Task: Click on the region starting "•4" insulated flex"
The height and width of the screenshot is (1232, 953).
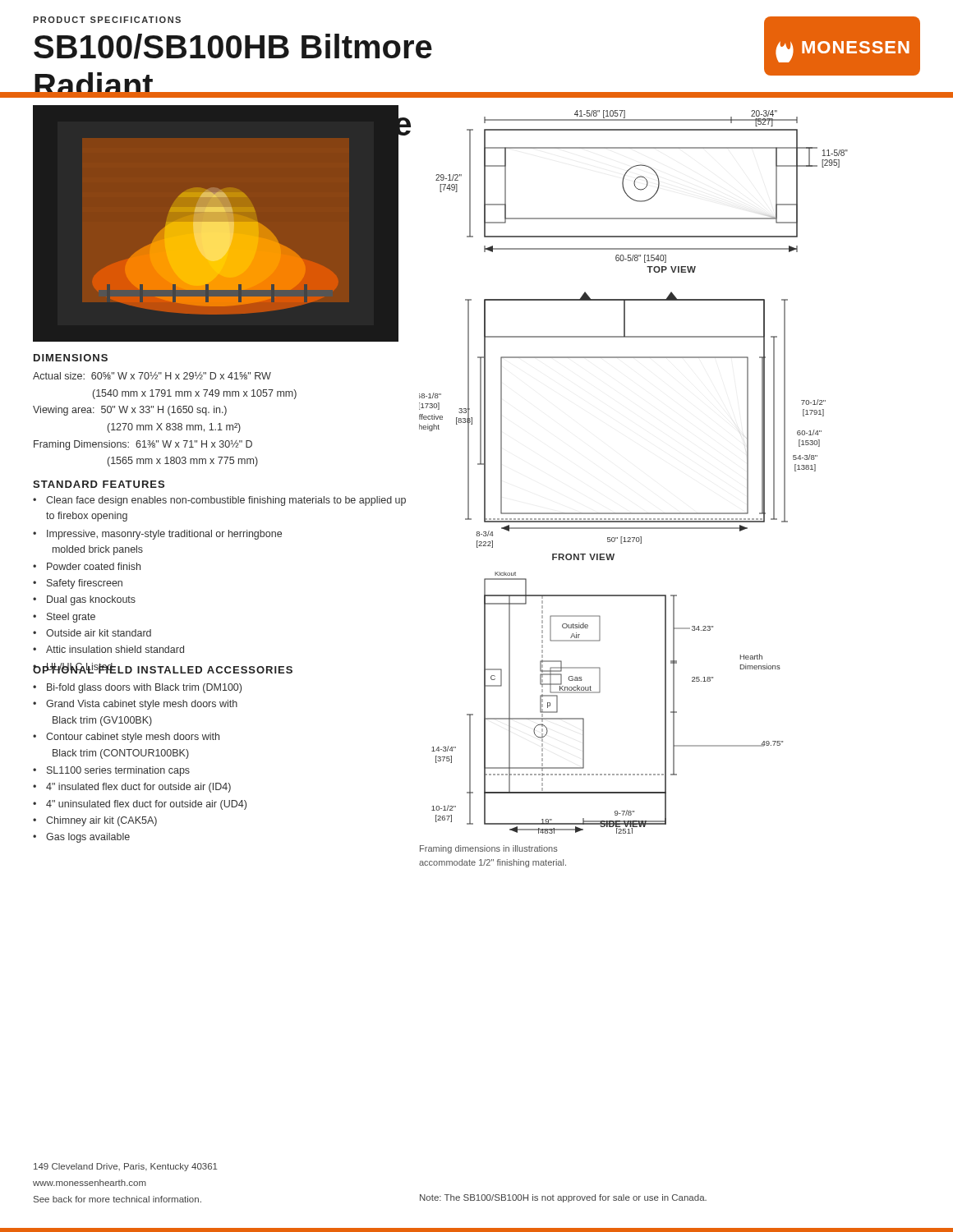Action: click(132, 788)
